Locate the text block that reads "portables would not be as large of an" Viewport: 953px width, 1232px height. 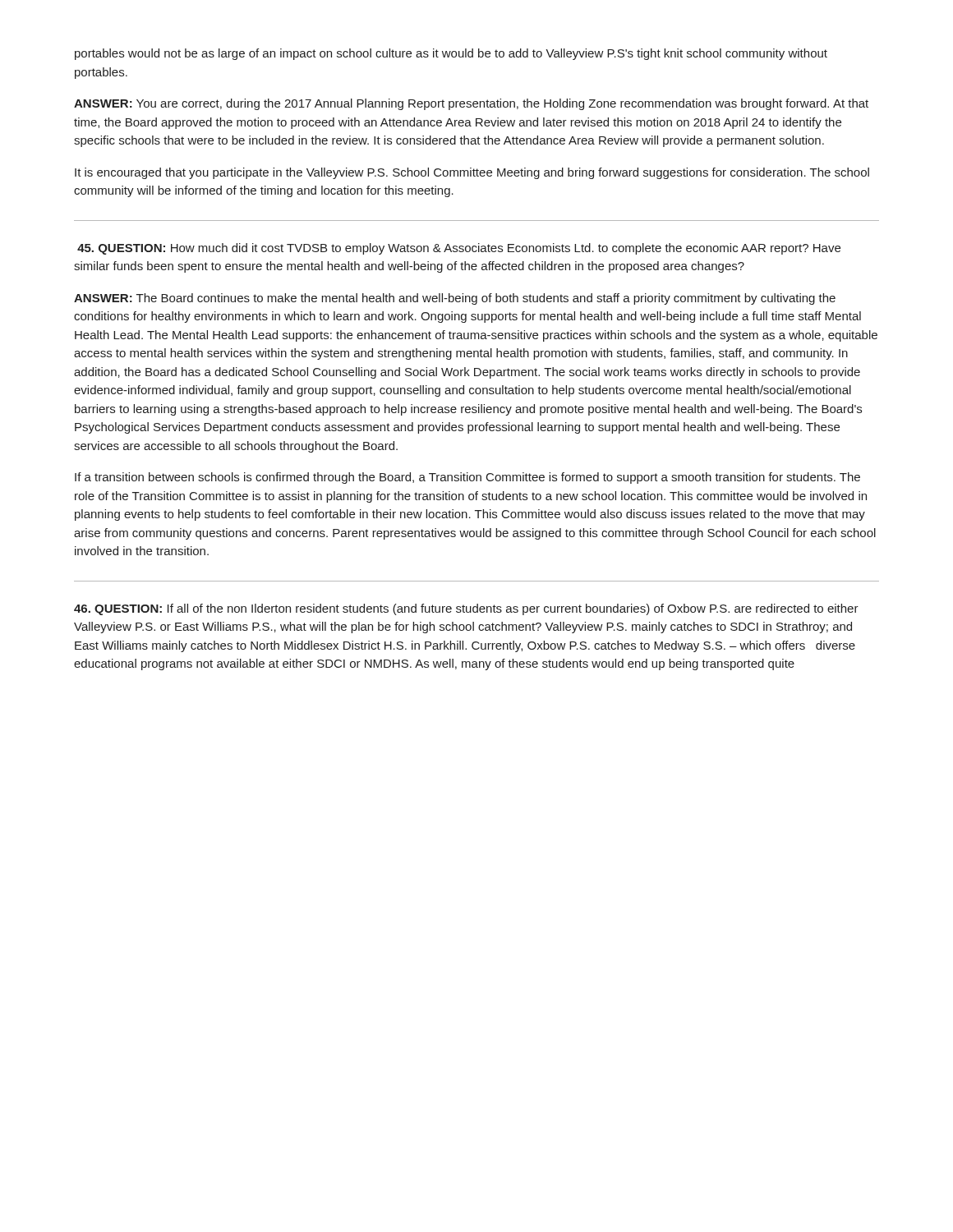click(x=451, y=62)
